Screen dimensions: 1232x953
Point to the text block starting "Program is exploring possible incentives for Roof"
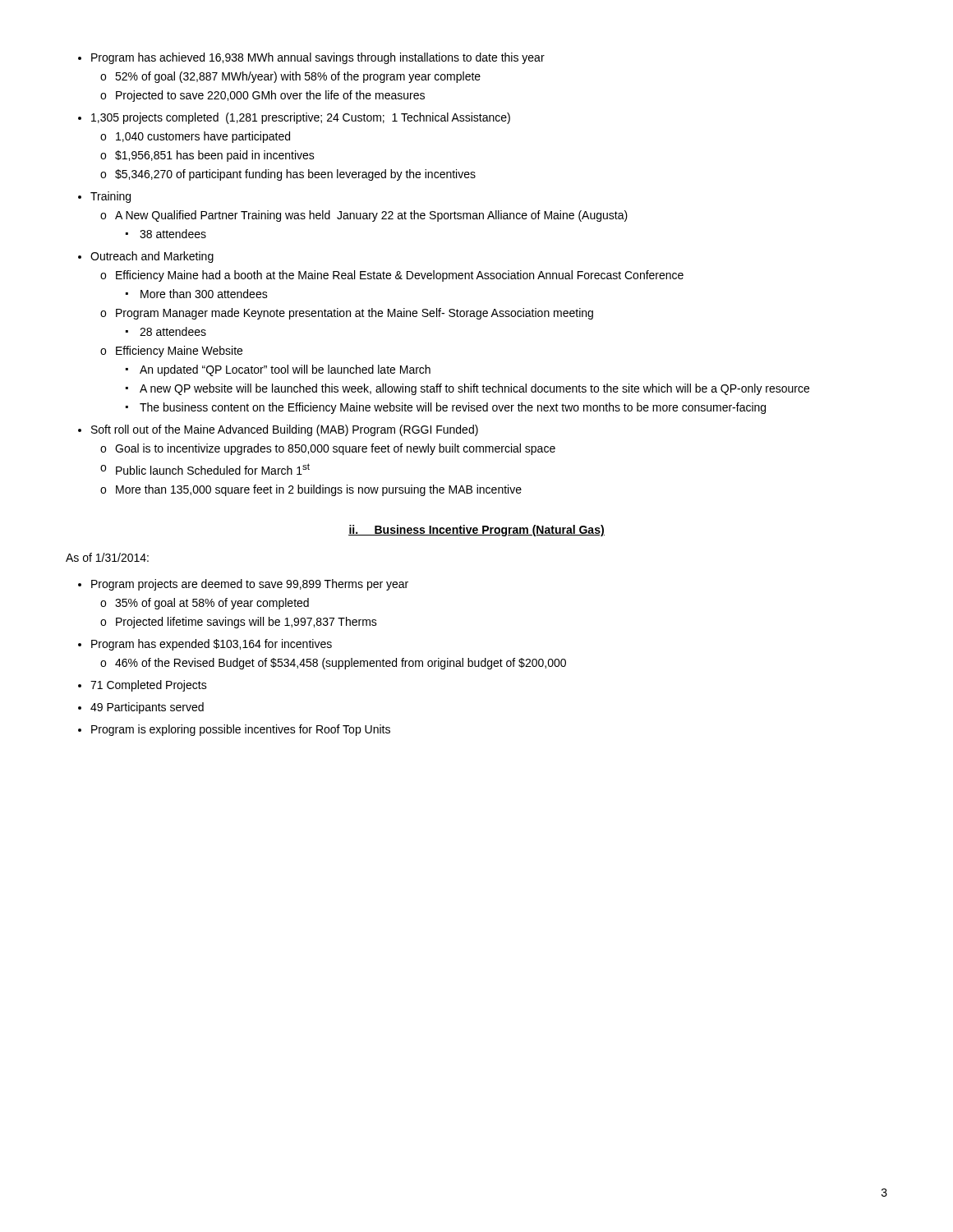pyautogui.click(x=234, y=730)
